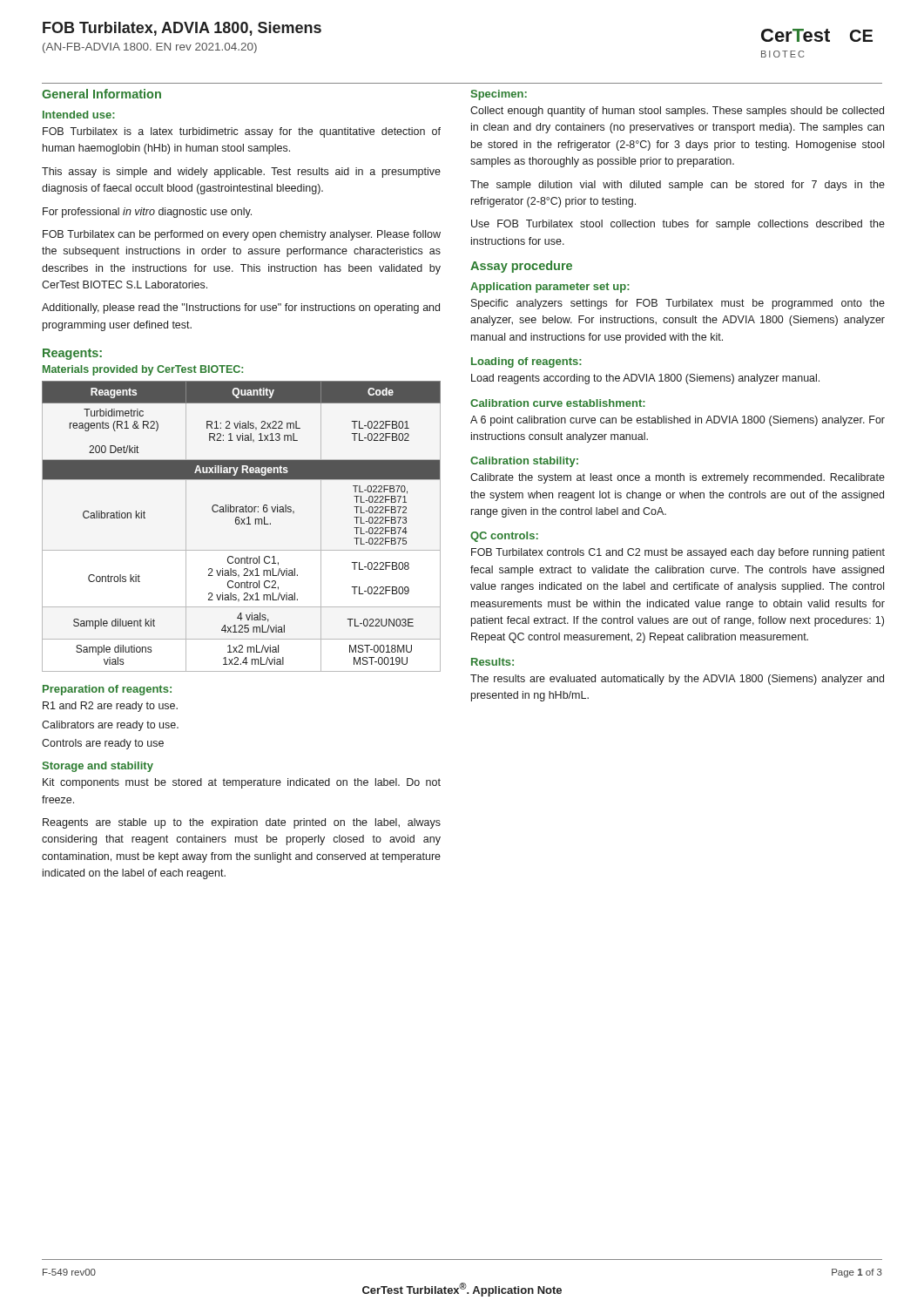Click on the title that reads "FOB Turbilatex, ADVIA 1800,"

click(182, 28)
